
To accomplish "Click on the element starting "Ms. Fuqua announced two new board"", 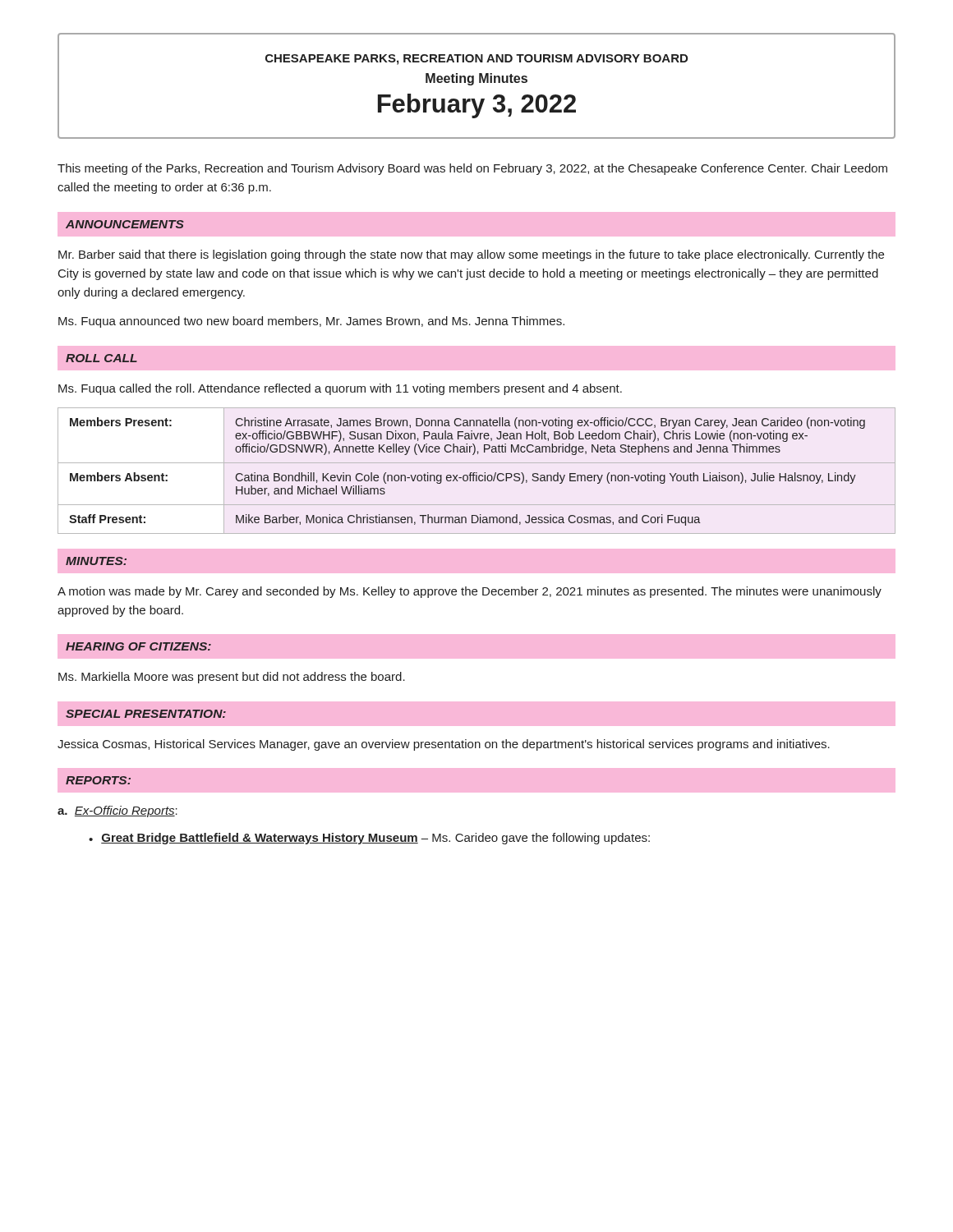I will (x=311, y=321).
